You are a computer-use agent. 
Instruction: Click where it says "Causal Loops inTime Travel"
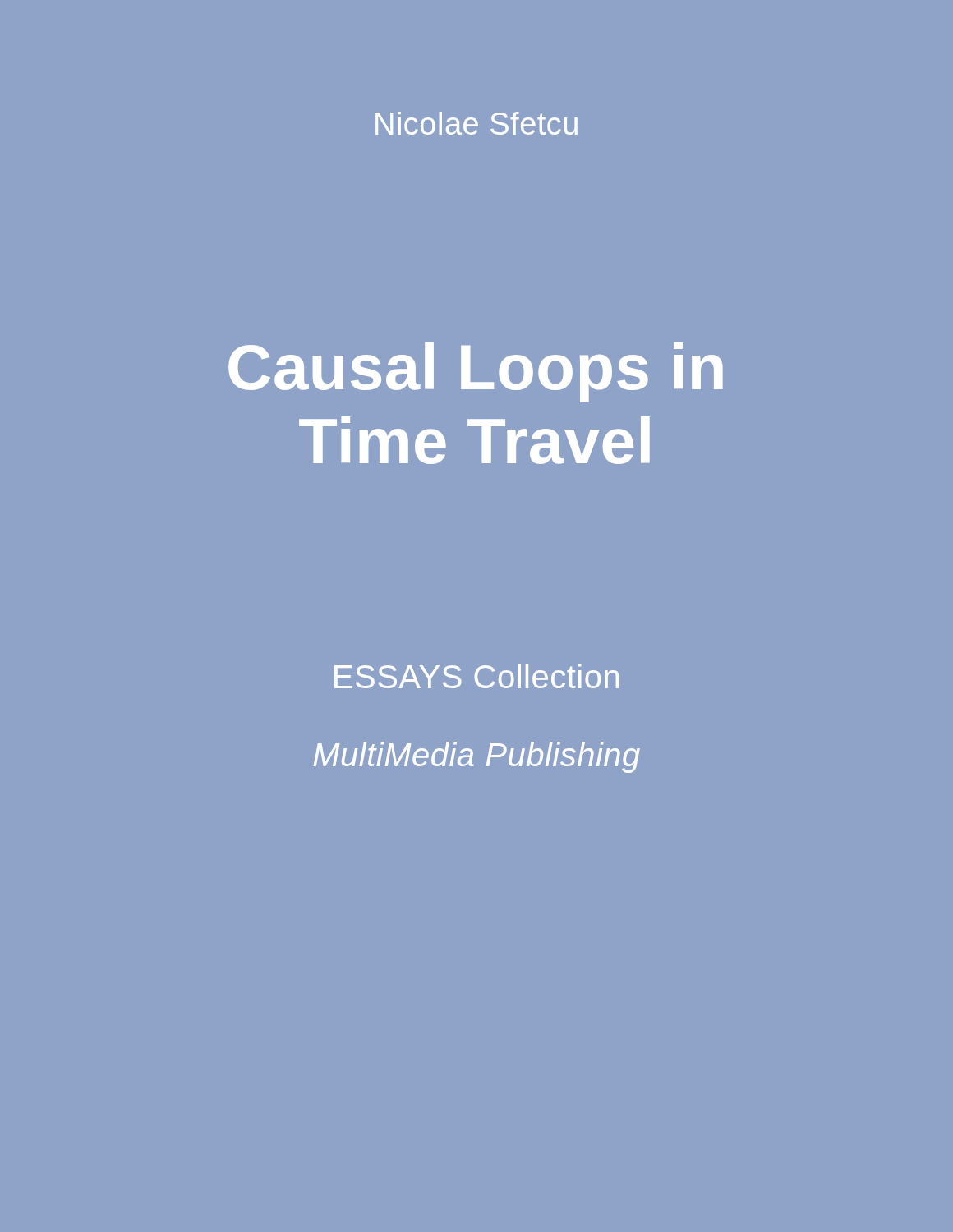[x=476, y=404]
